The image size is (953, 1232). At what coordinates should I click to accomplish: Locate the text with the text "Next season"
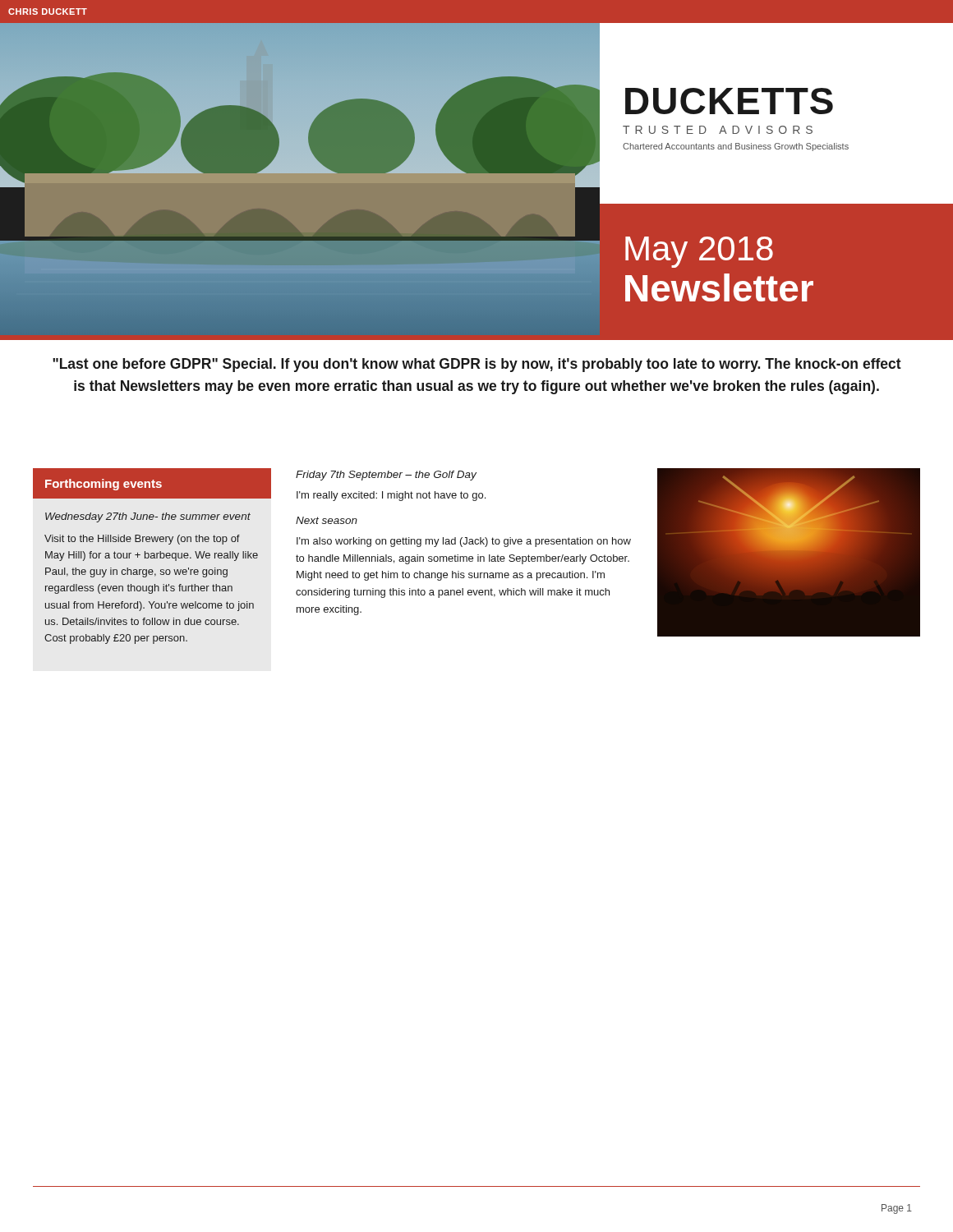tap(327, 520)
